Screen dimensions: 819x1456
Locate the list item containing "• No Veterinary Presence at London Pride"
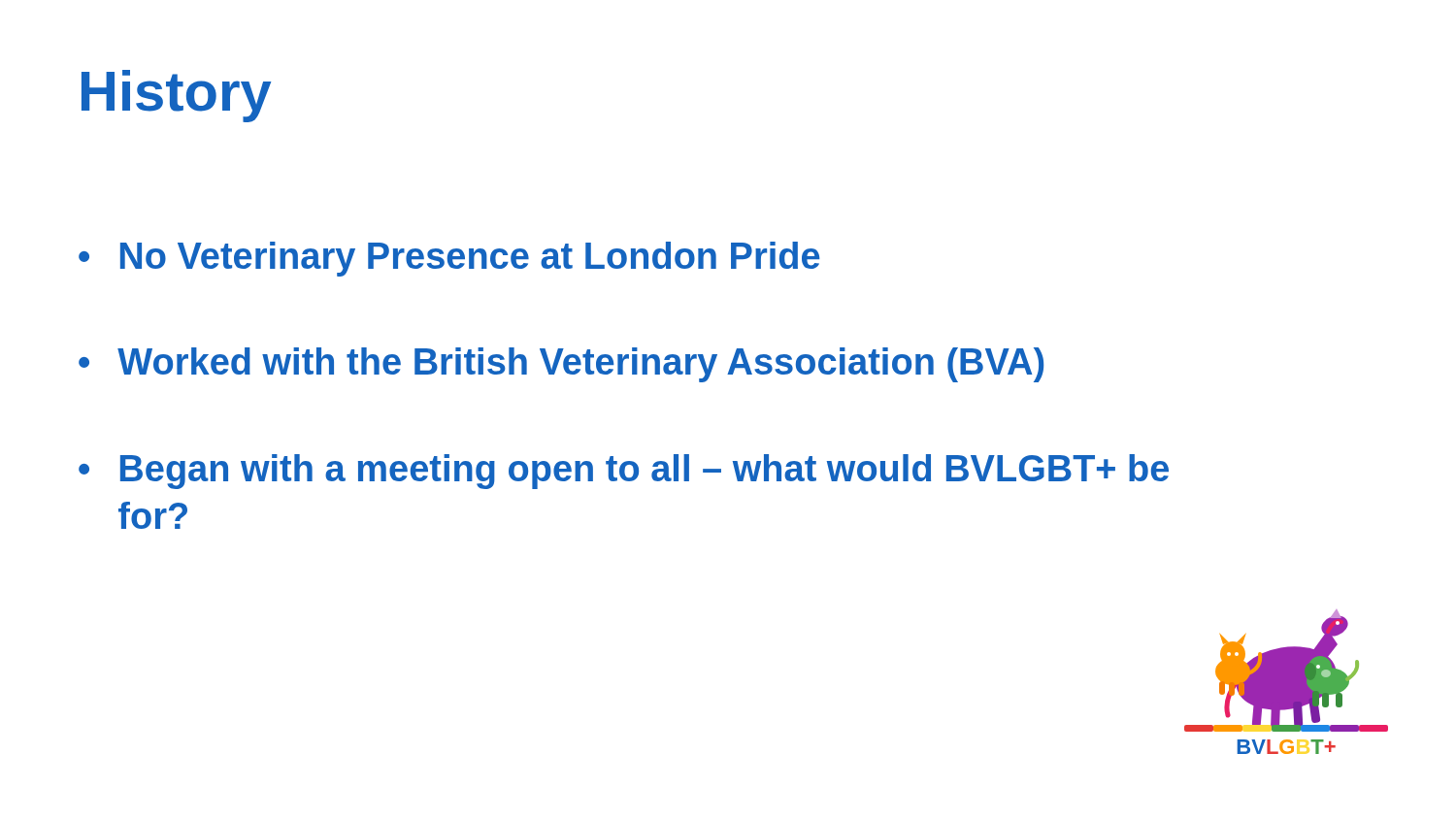click(x=449, y=257)
